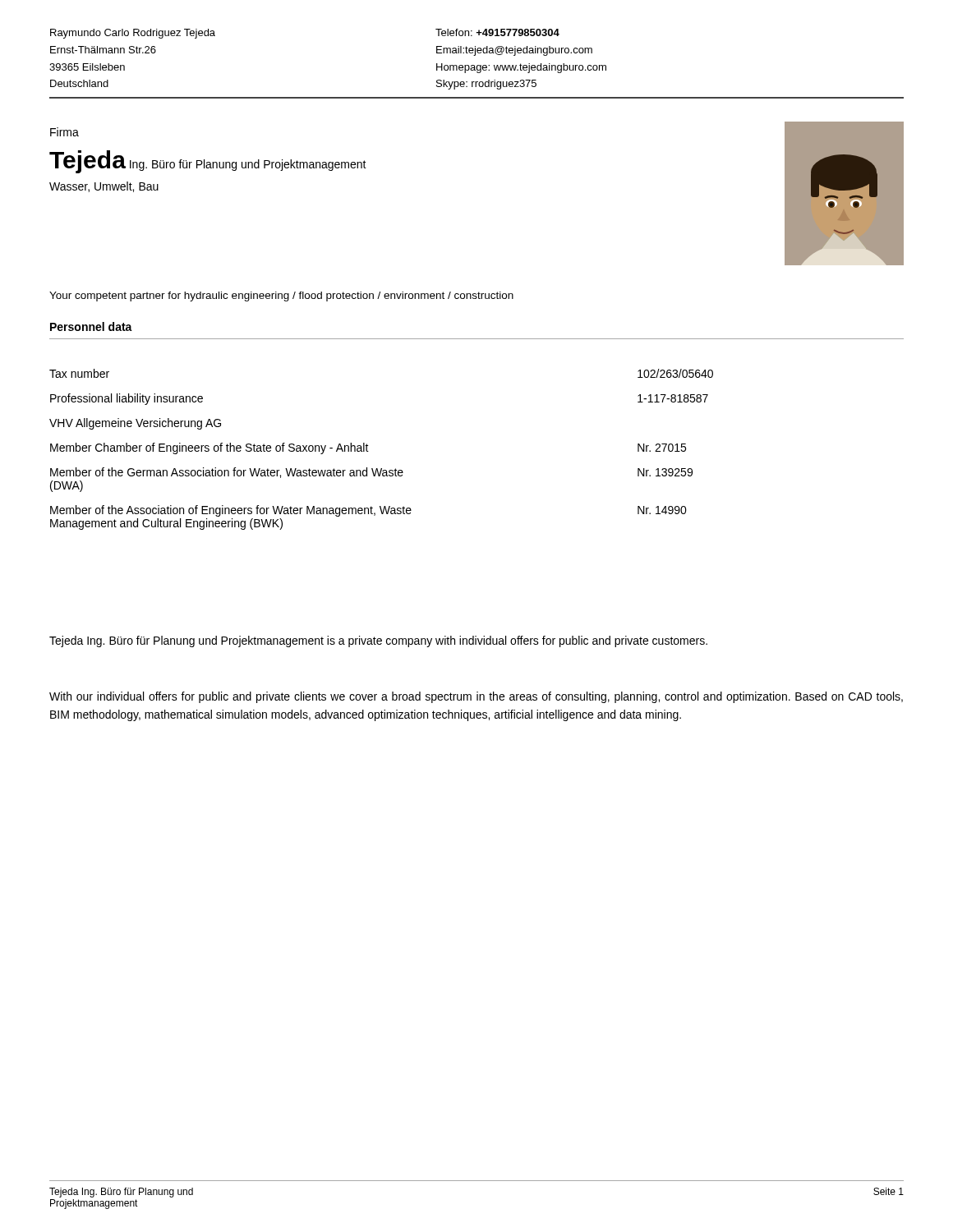Screen dimensions: 1232x953
Task: Click on the region starting "Personnel data"
Action: [x=91, y=327]
